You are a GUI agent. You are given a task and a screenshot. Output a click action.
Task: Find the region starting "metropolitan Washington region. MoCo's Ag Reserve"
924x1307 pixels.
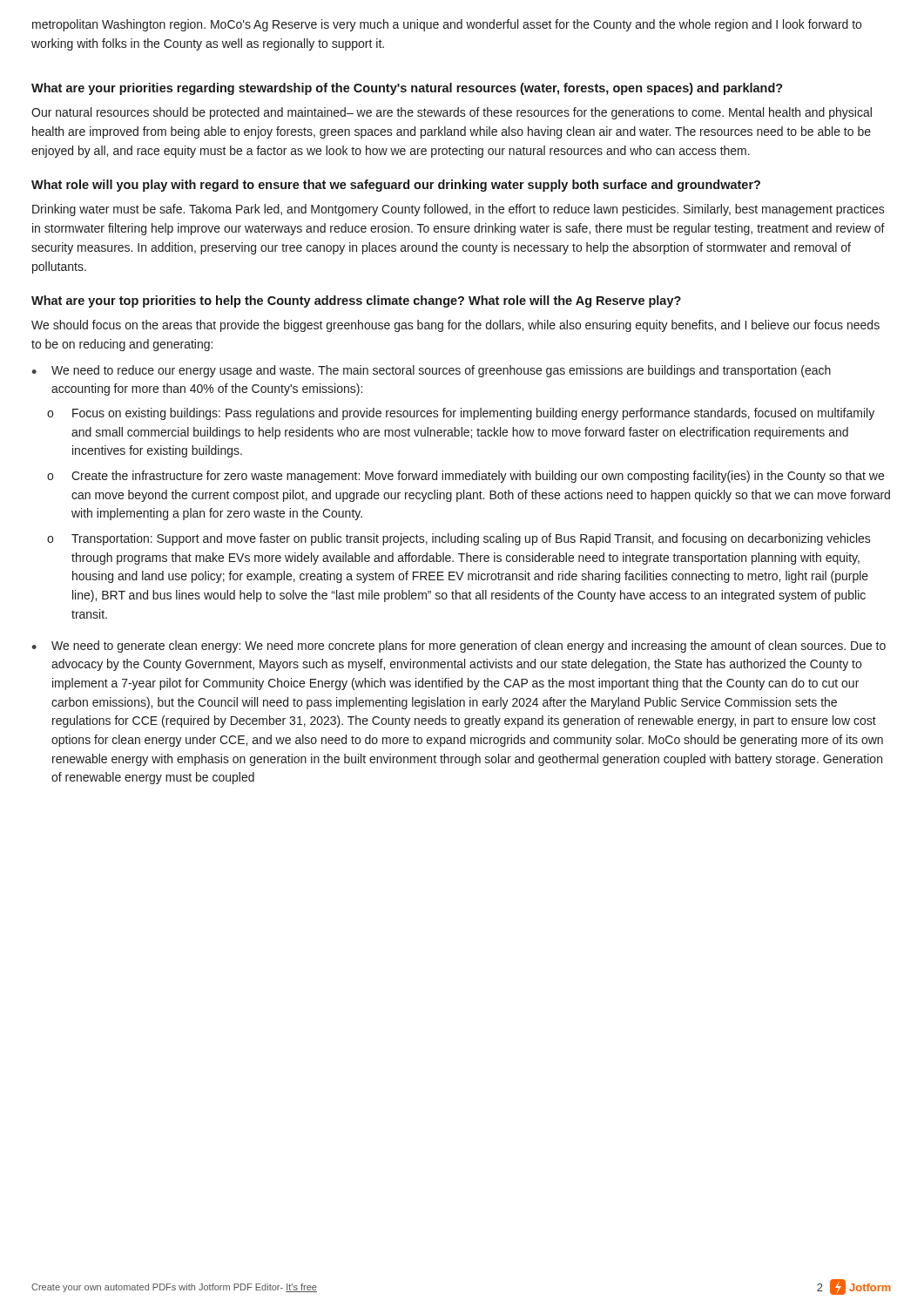coord(447,34)
